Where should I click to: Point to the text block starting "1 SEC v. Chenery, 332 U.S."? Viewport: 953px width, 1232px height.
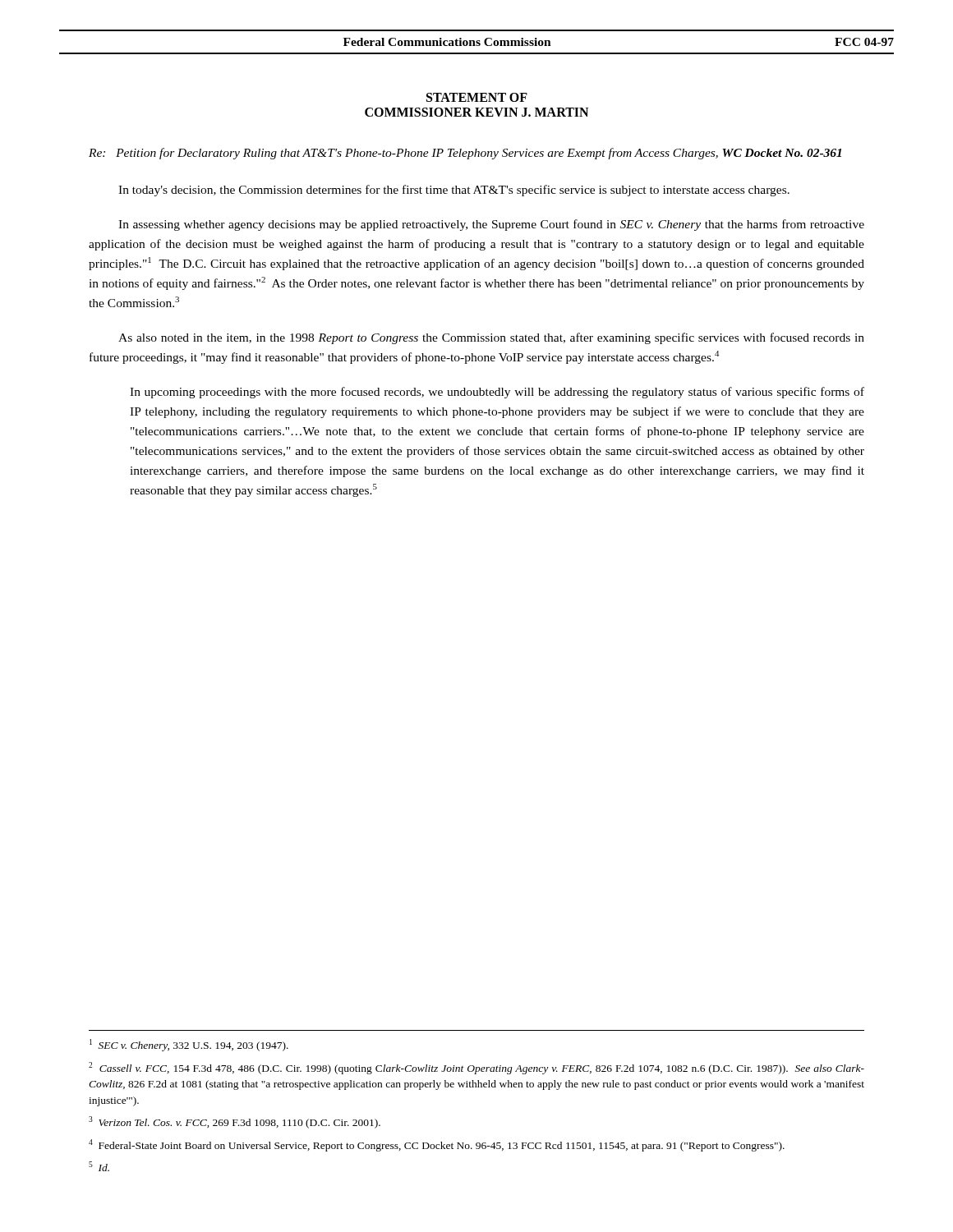tap(189, 1045)
